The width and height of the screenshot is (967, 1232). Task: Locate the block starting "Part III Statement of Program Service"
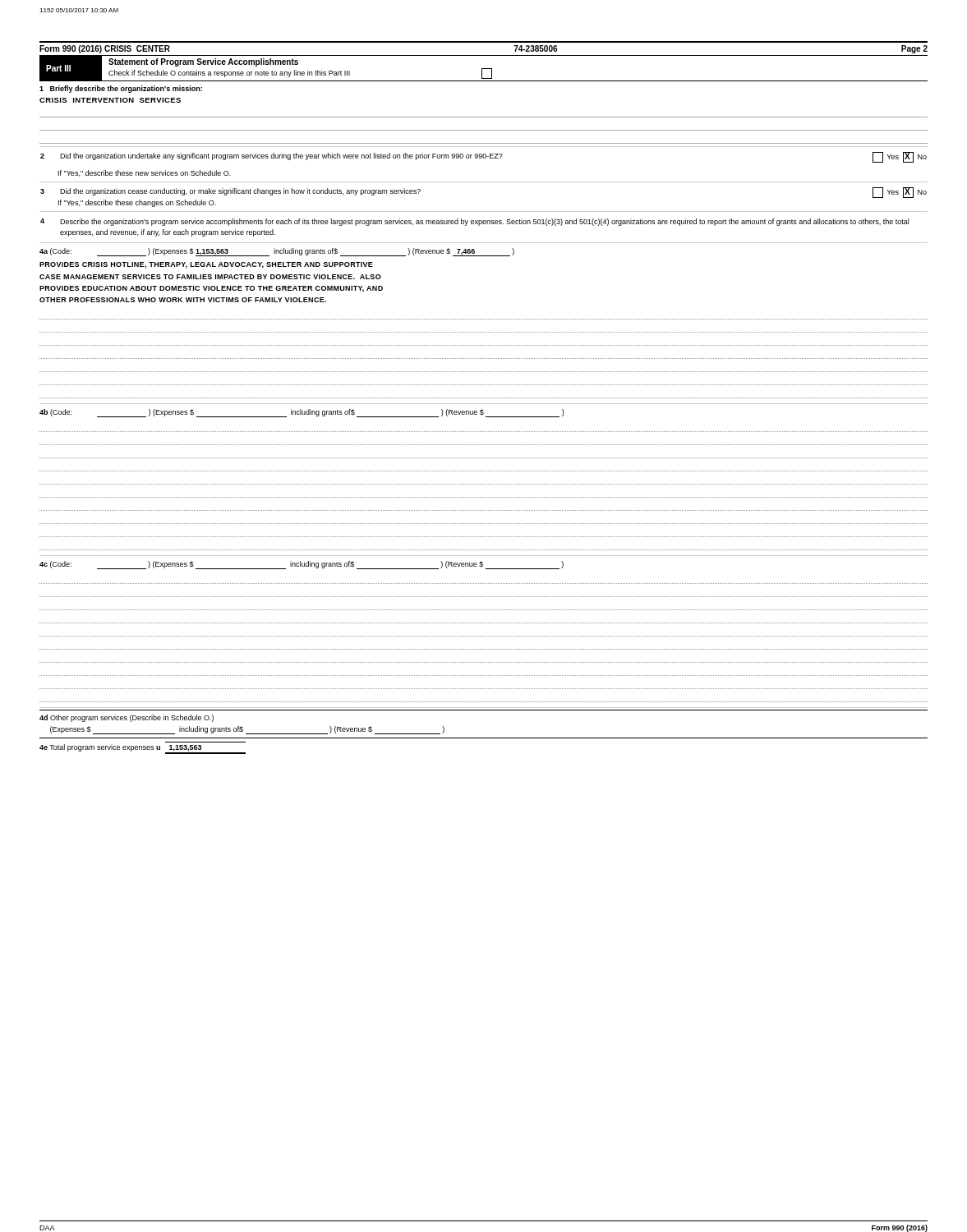coord(484,68)
